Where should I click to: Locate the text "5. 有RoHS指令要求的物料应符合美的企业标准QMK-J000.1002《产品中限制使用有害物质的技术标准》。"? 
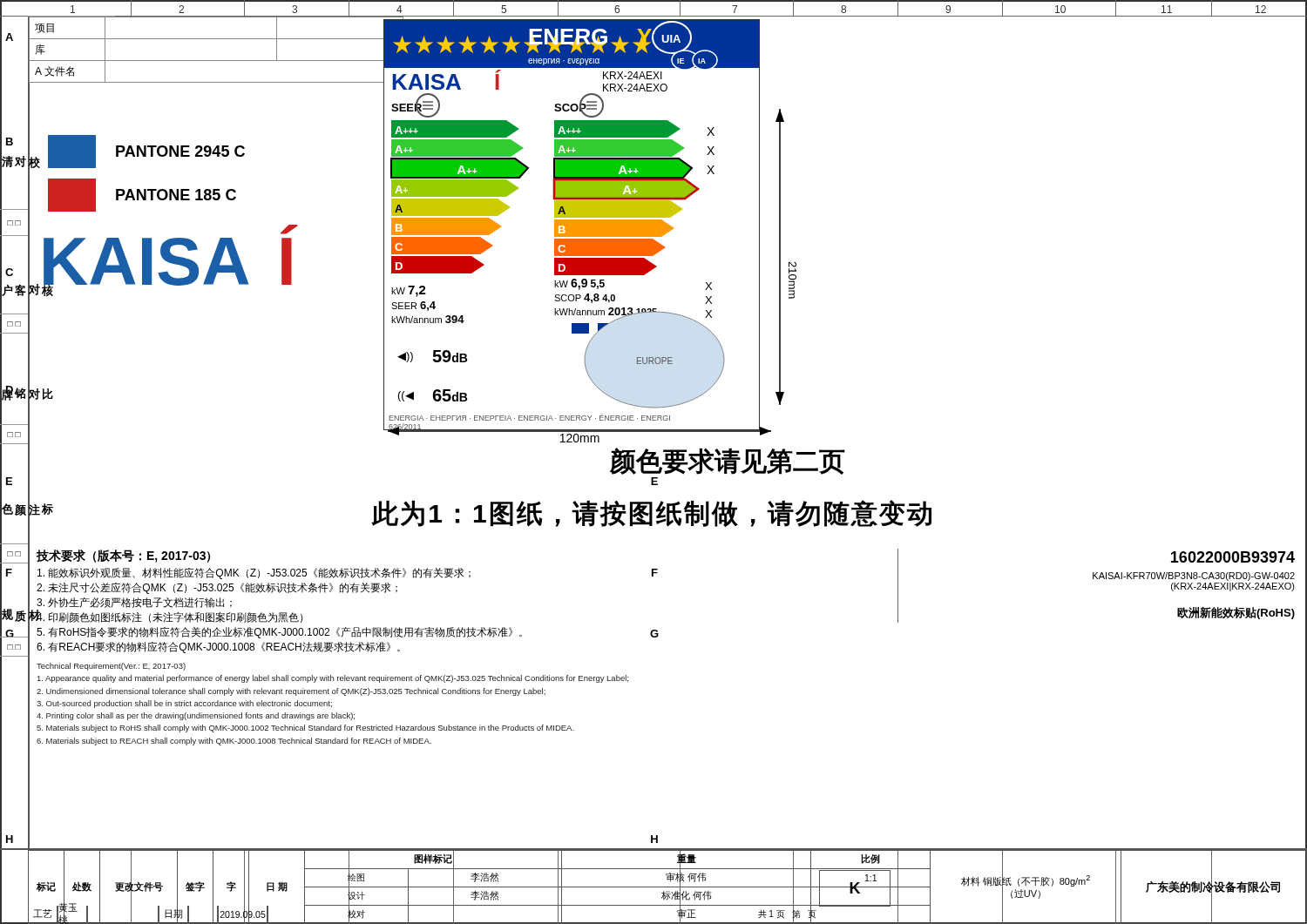click(283, 632)
